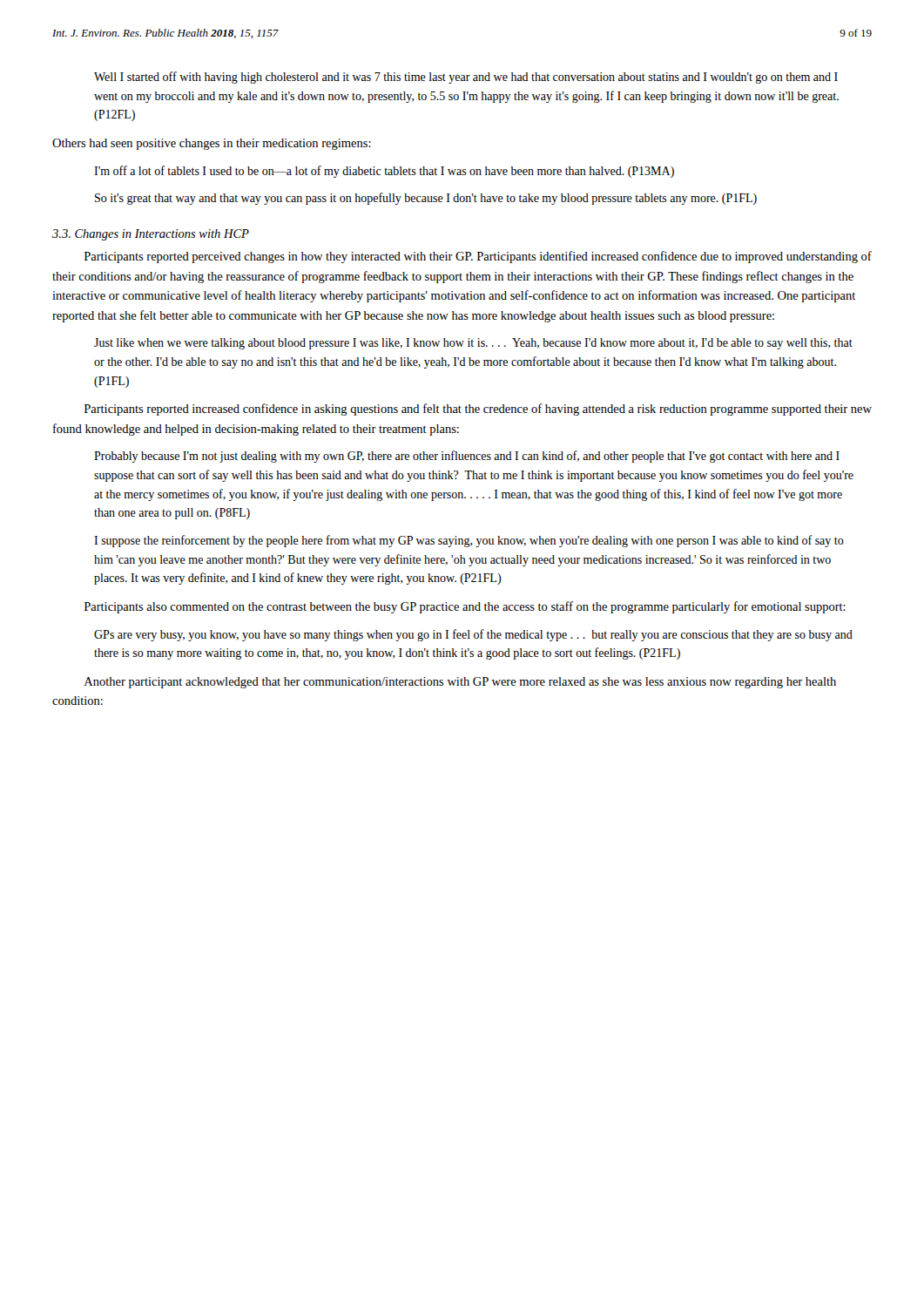924x1307 pixels.
Task: Find the block on this page that starts "So it's great that way and"
Action: (426, 198)
